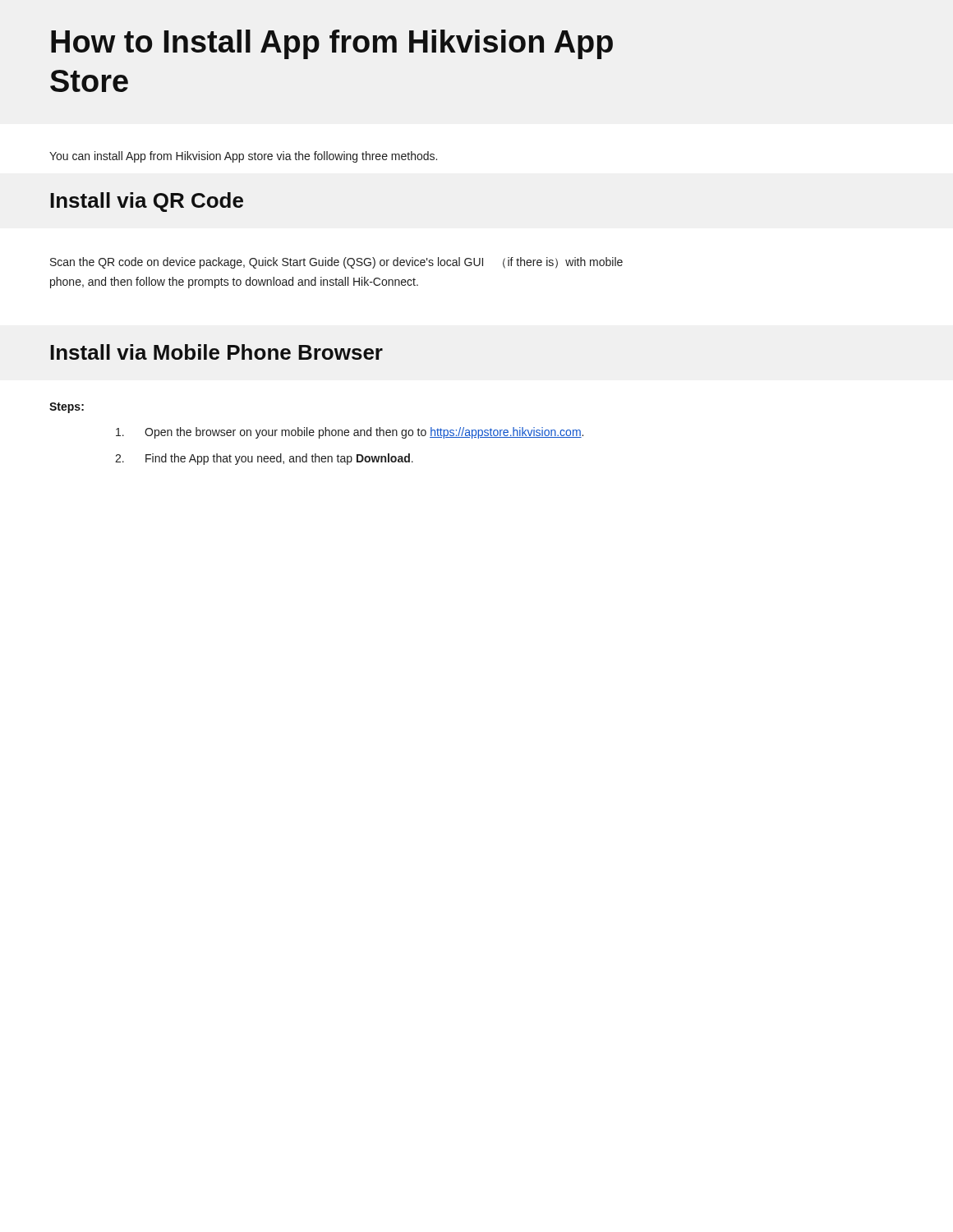Locate the element starting "Open the browser on your mobile phone"

click(x=509, y=433)
